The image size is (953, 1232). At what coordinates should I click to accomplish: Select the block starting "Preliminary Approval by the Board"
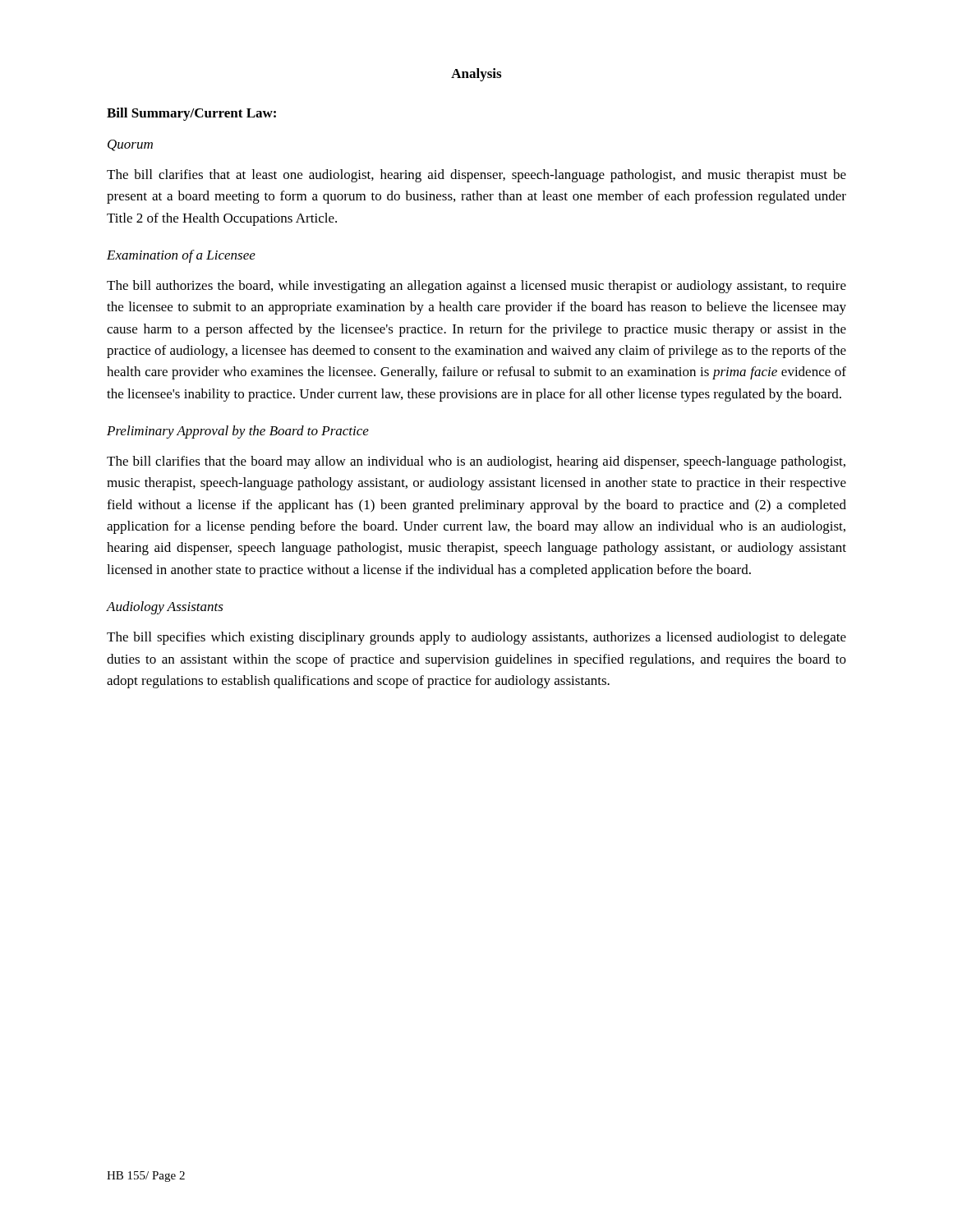tap(238, 431)
